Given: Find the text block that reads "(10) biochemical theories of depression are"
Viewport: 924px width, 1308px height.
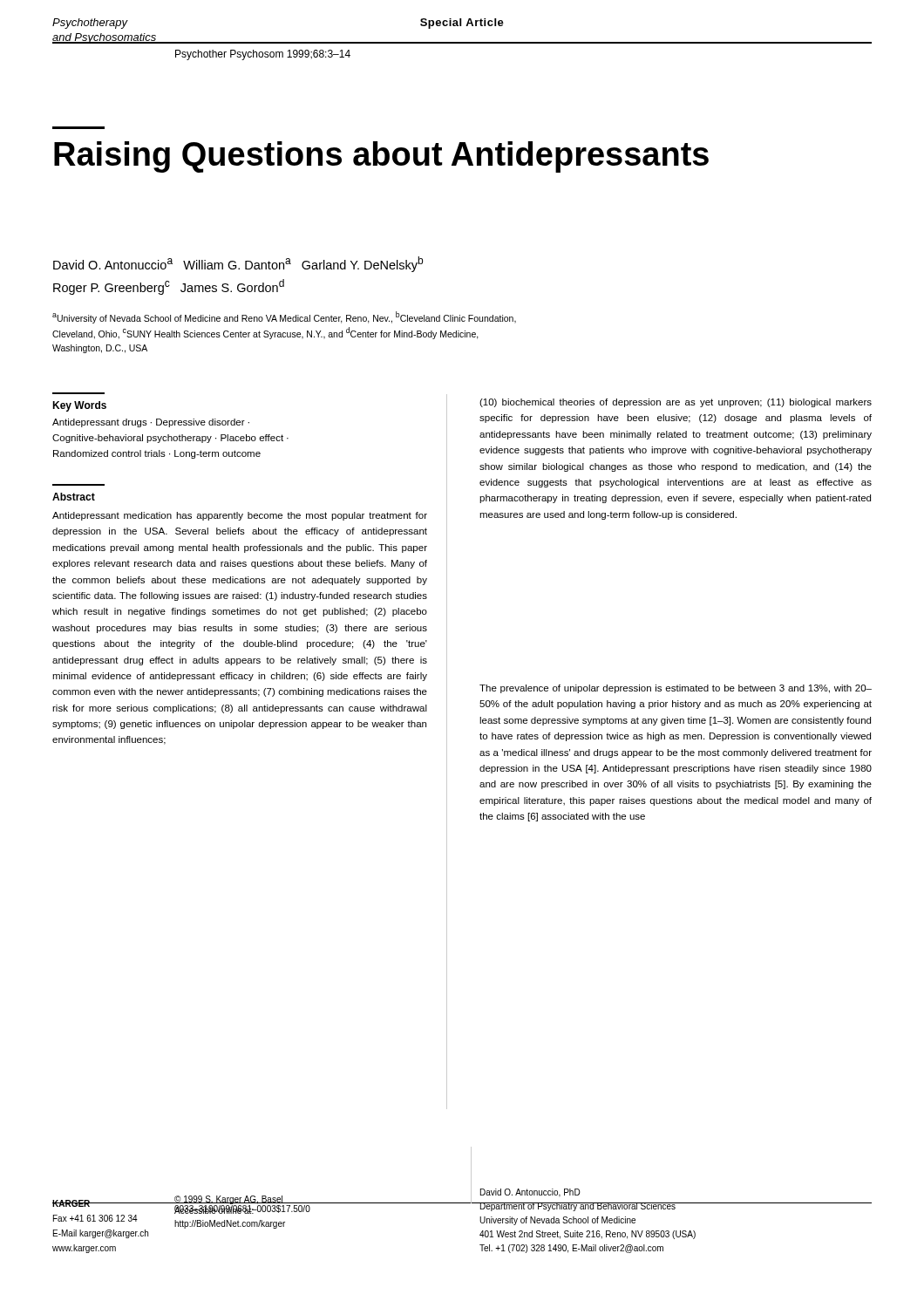Looking at the screenshot, I should [x=676, y=458].
